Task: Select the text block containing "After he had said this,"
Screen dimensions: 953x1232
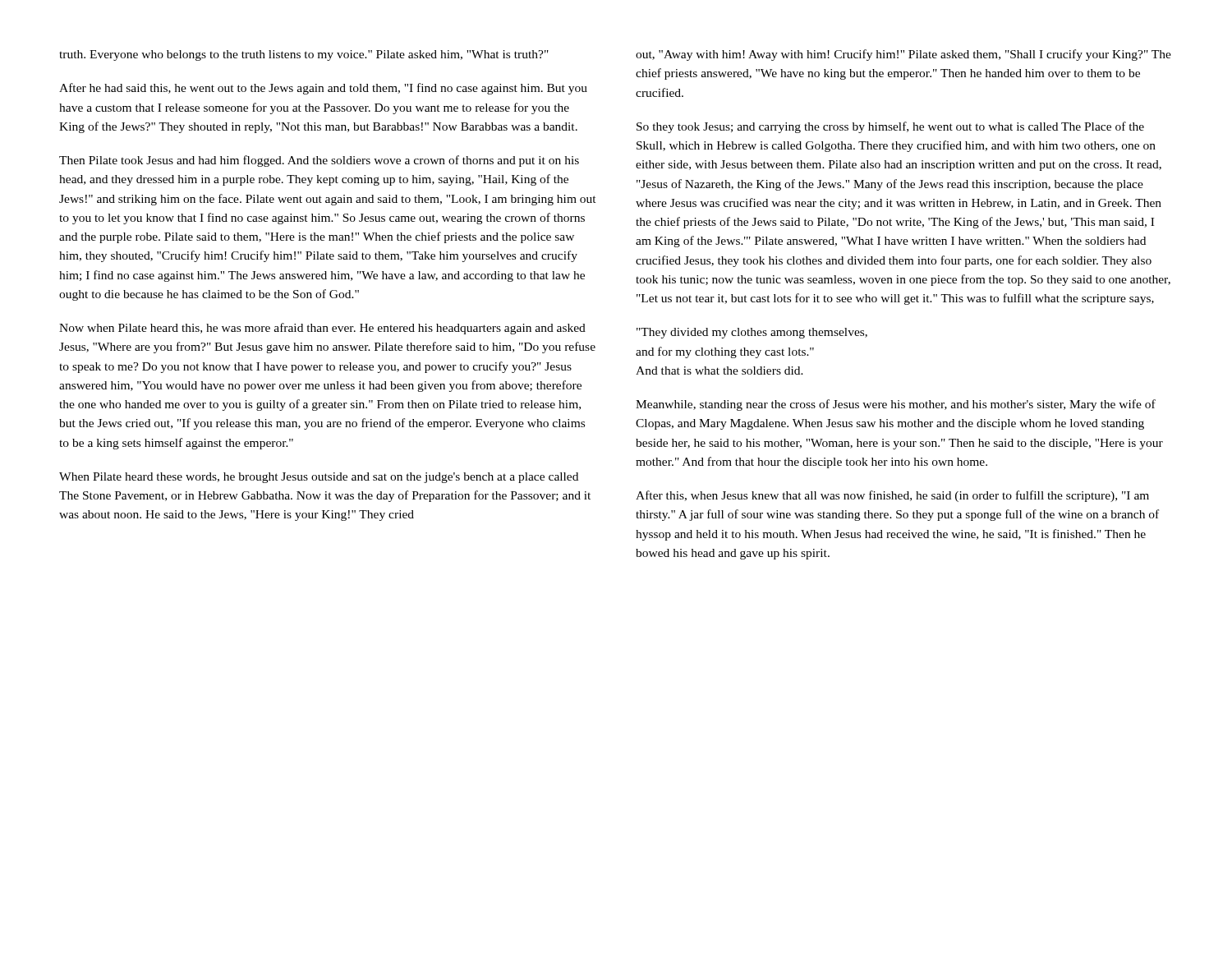Action: pyautogui.click(x=323, y=107)
